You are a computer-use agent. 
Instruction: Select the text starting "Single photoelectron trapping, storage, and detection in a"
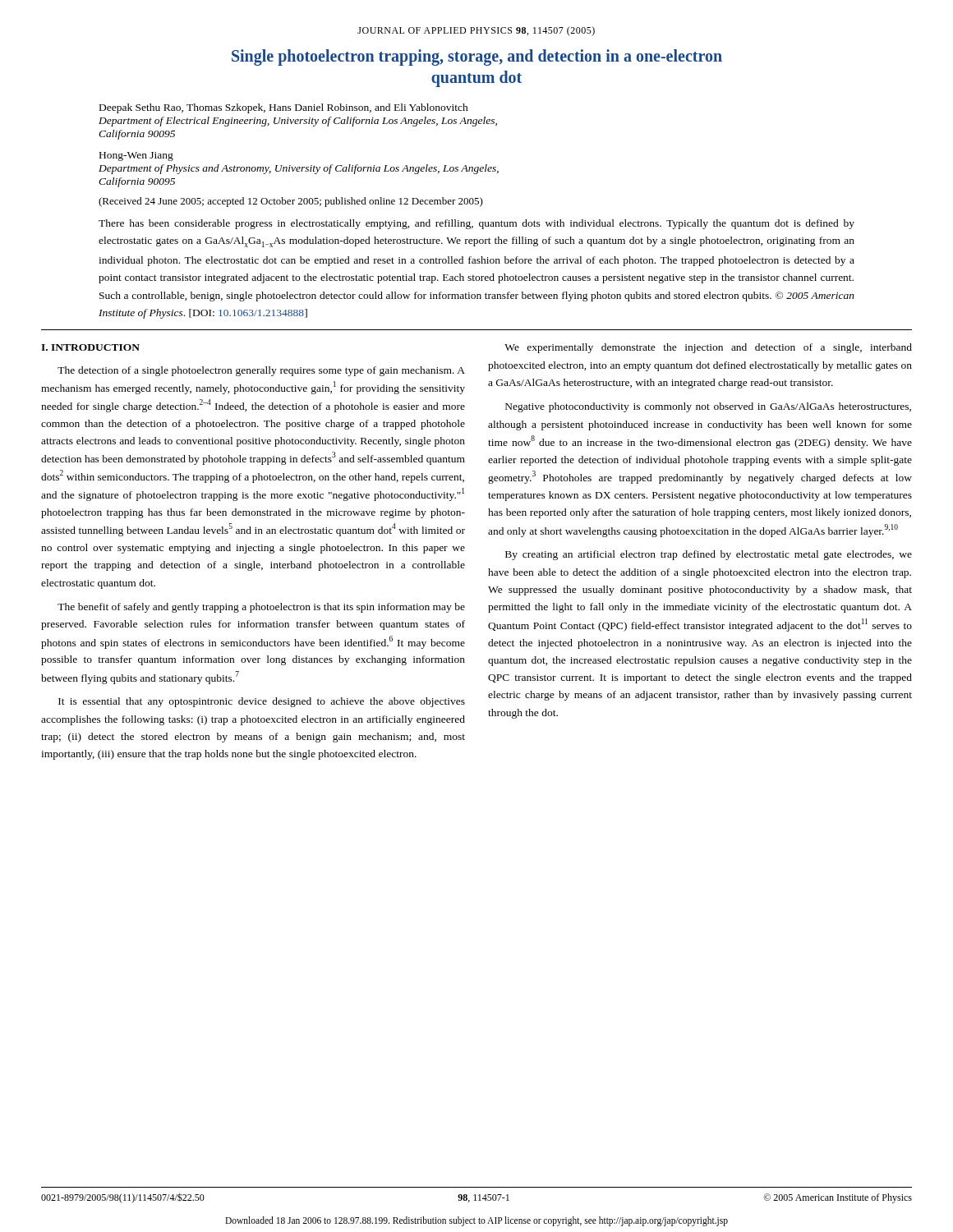[476, 67]
